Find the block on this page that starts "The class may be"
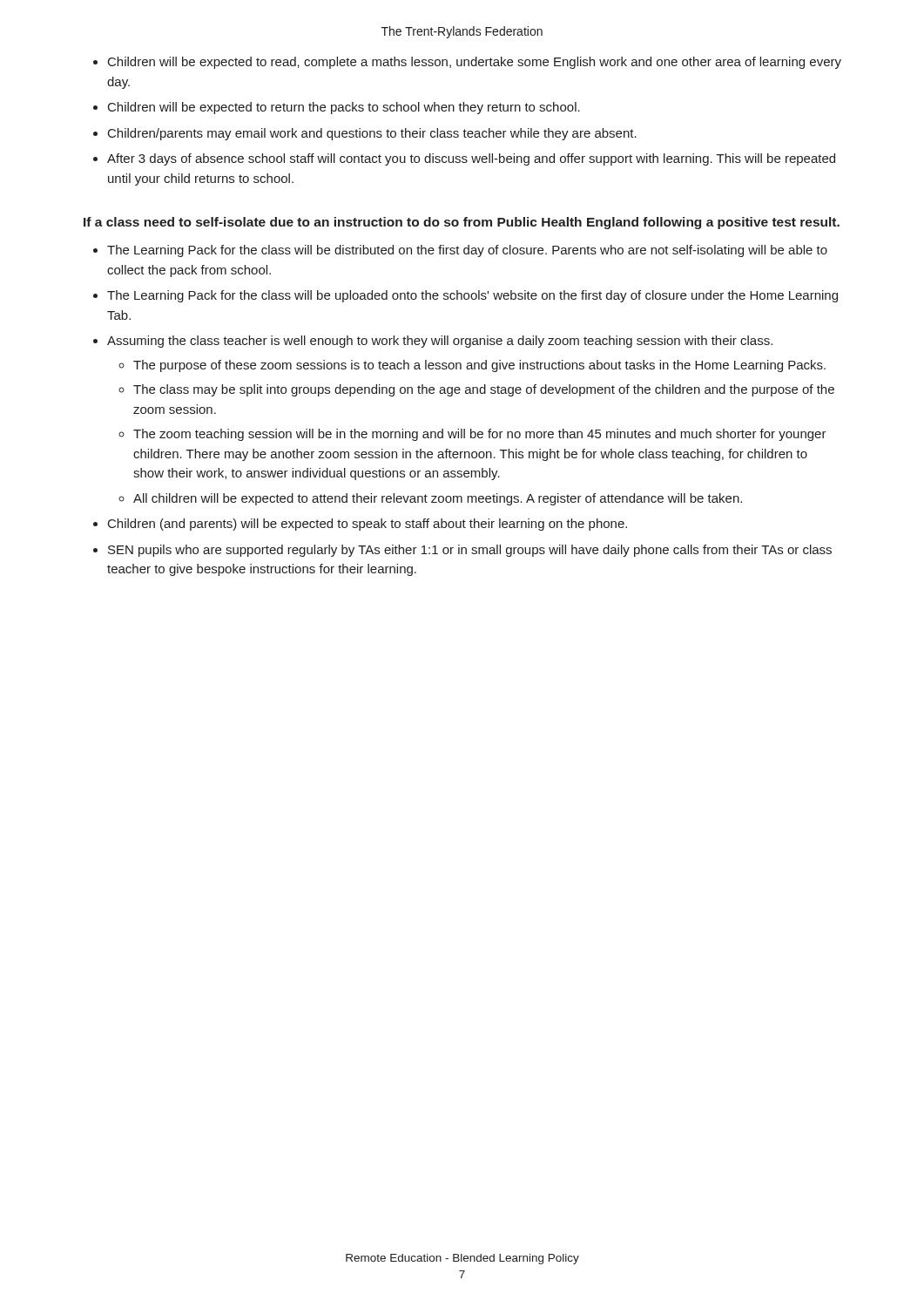924x1307 pixels. click(484, 399)
